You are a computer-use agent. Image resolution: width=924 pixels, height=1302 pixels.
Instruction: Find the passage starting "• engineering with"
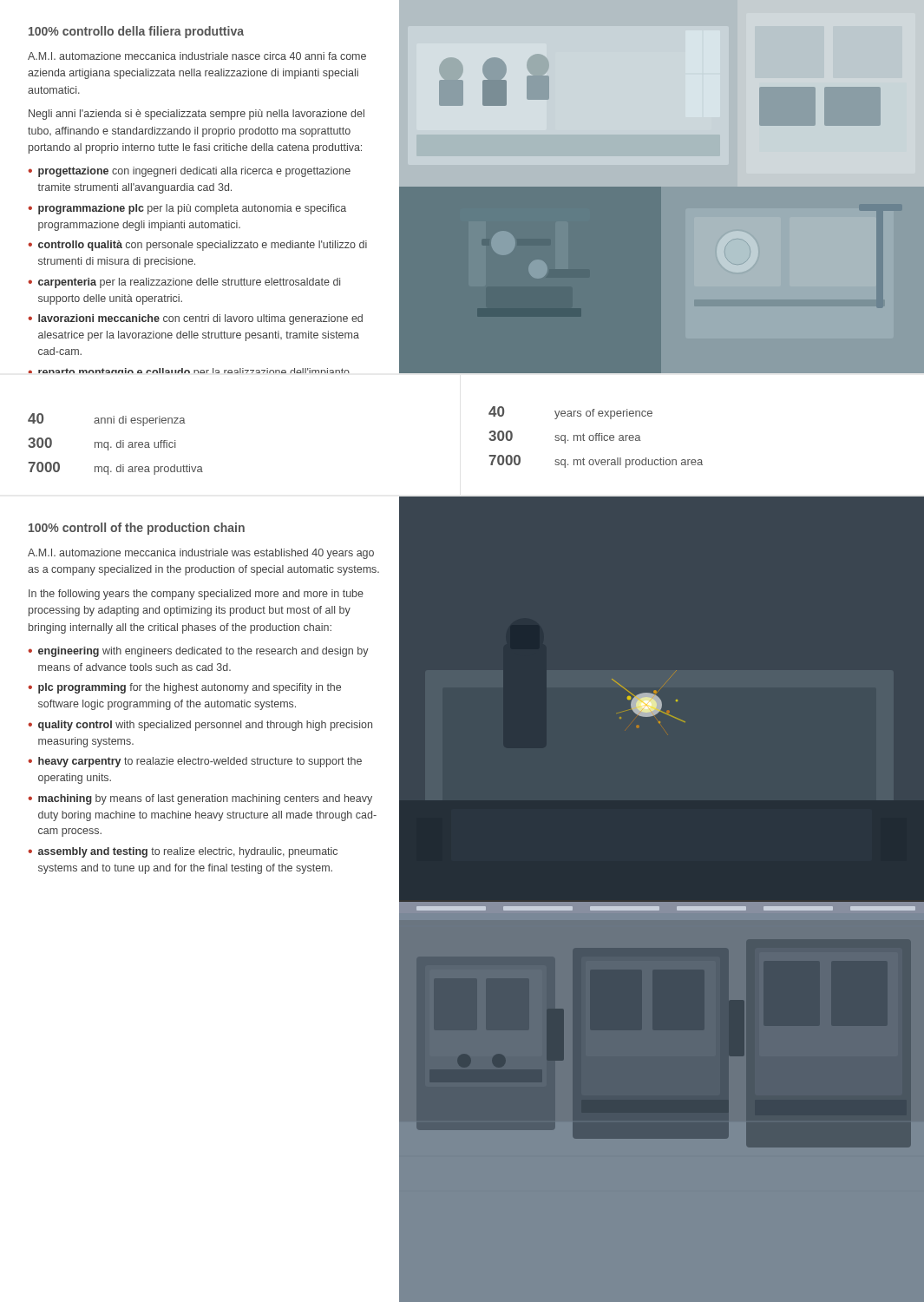pyautogui.click(x=204, y=659)
